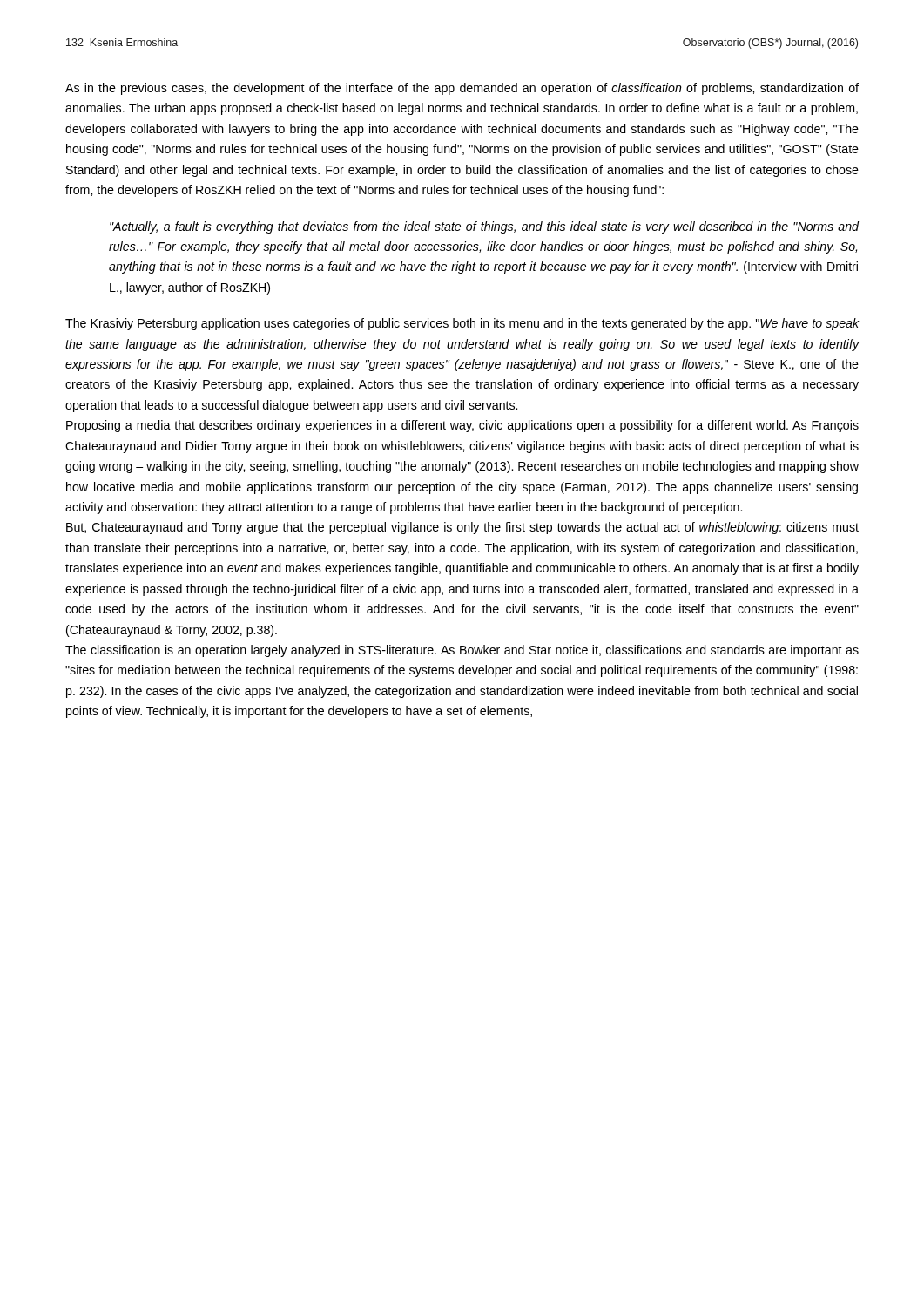Image resolution: width=924 pixels, height=1307 pixels.
Task: Locate the block of text that opens with "The Krasiviy Petersburg"
Action: tap(462, 517)
